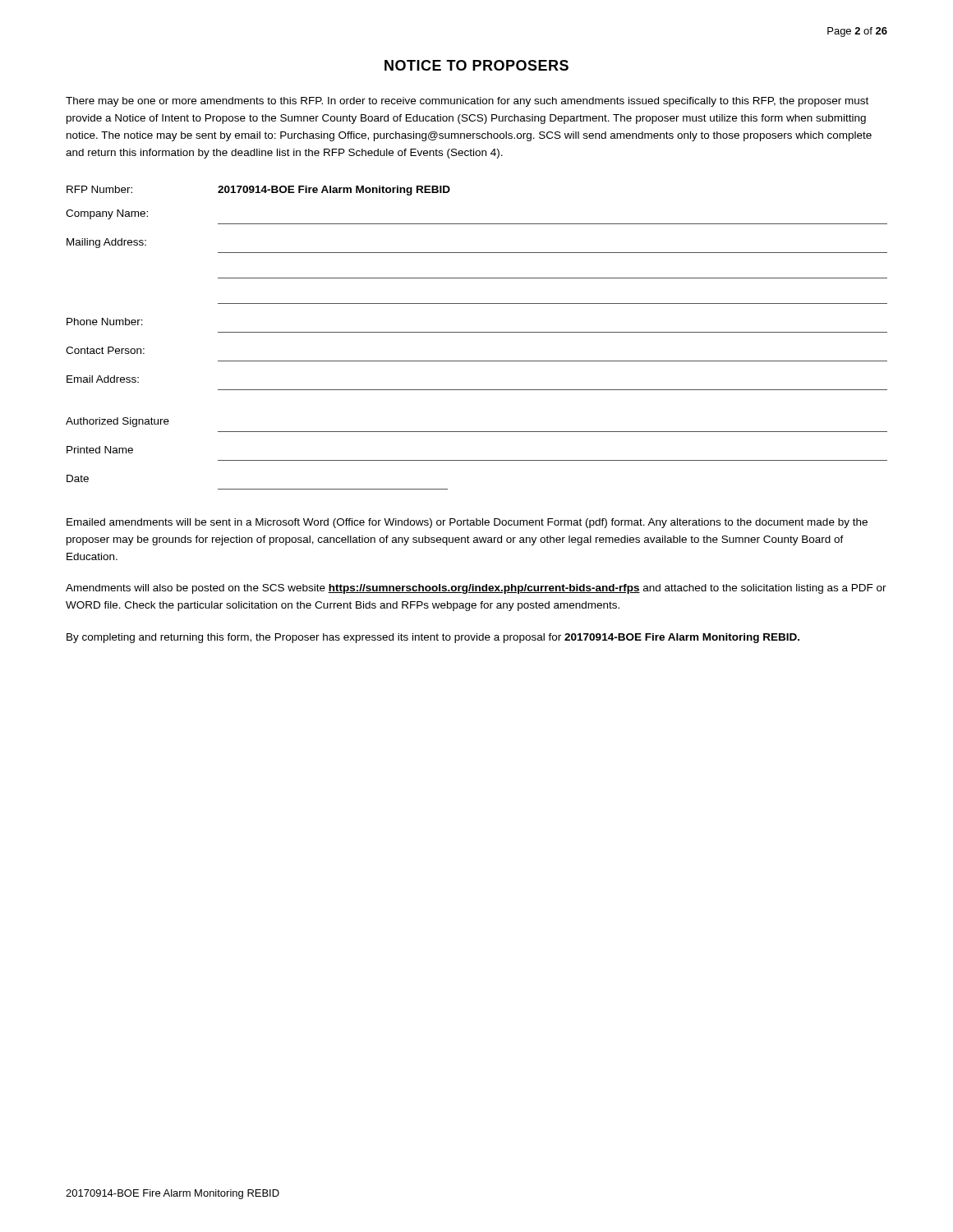Image resolution: width=953 pixels, height=1232 pixels.
Task: Locate the block starting "Contact Person:"
Action: click(x=476, y=351)
